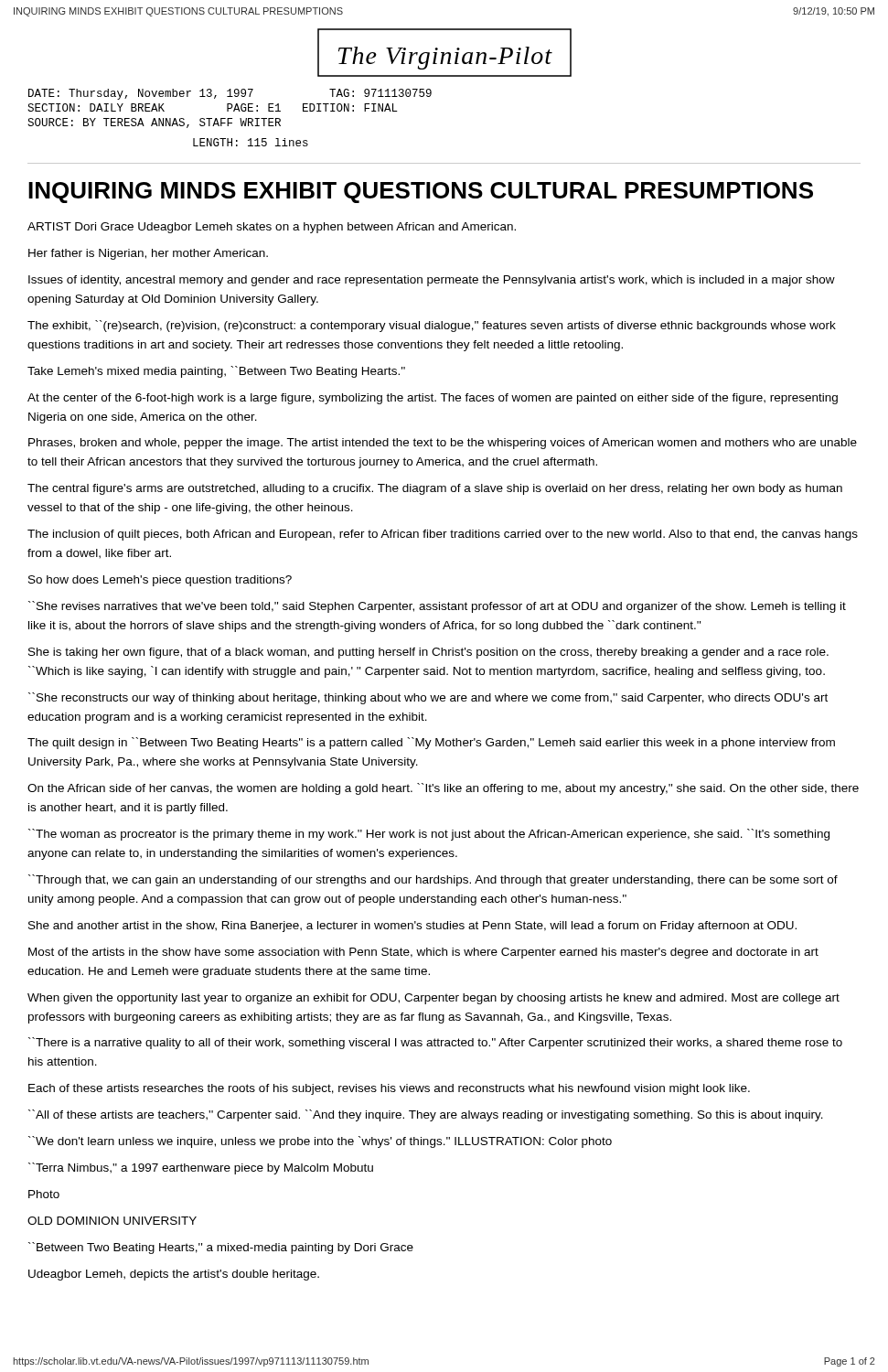Find the text starting "At the center of"
Viewport: 888px width, 1372px height.
tap(433, 407)
